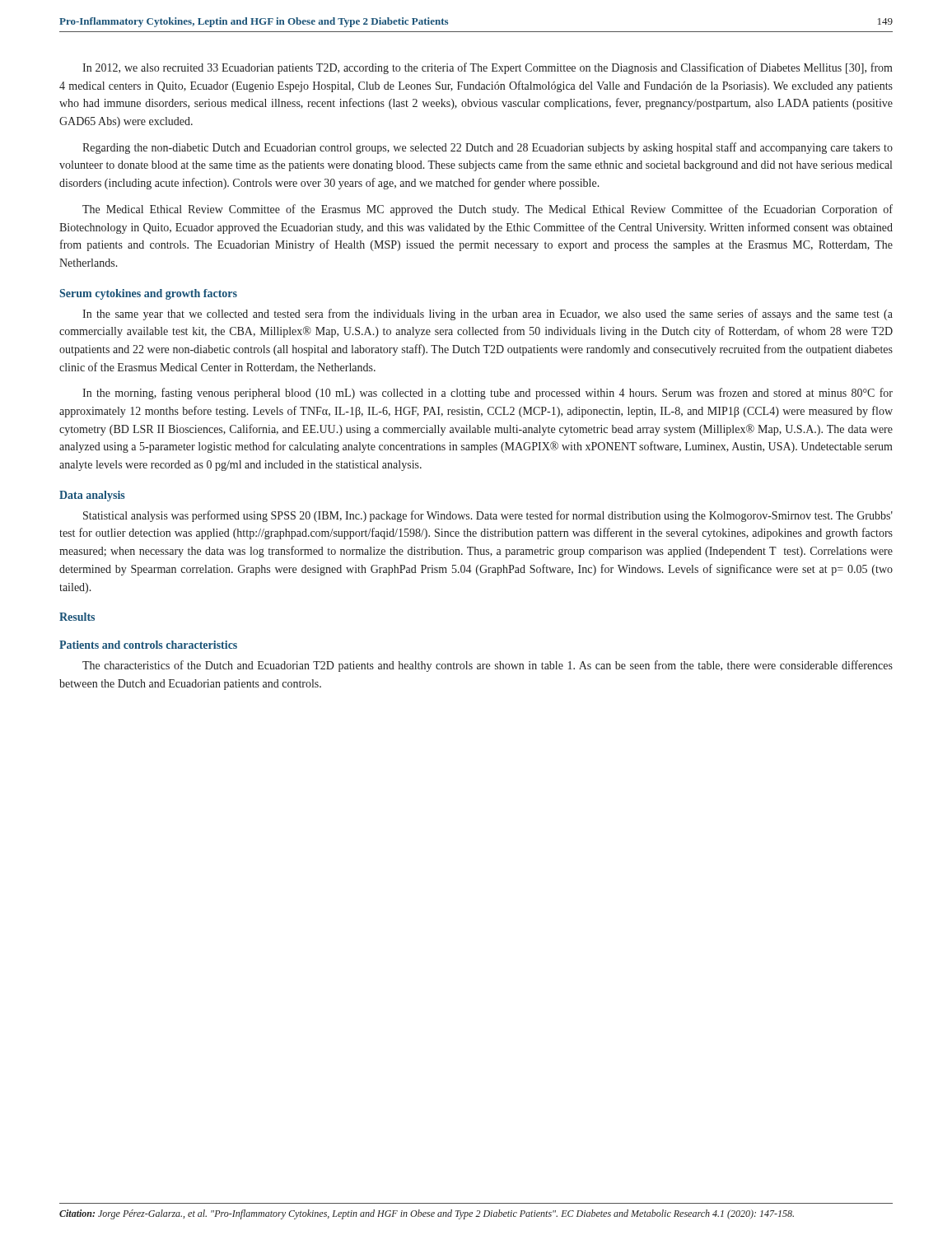Locate the text block that says "The characteristics of the Dutch"
Viewport: 952px width, 1235px height.
(x=476, y=675)
